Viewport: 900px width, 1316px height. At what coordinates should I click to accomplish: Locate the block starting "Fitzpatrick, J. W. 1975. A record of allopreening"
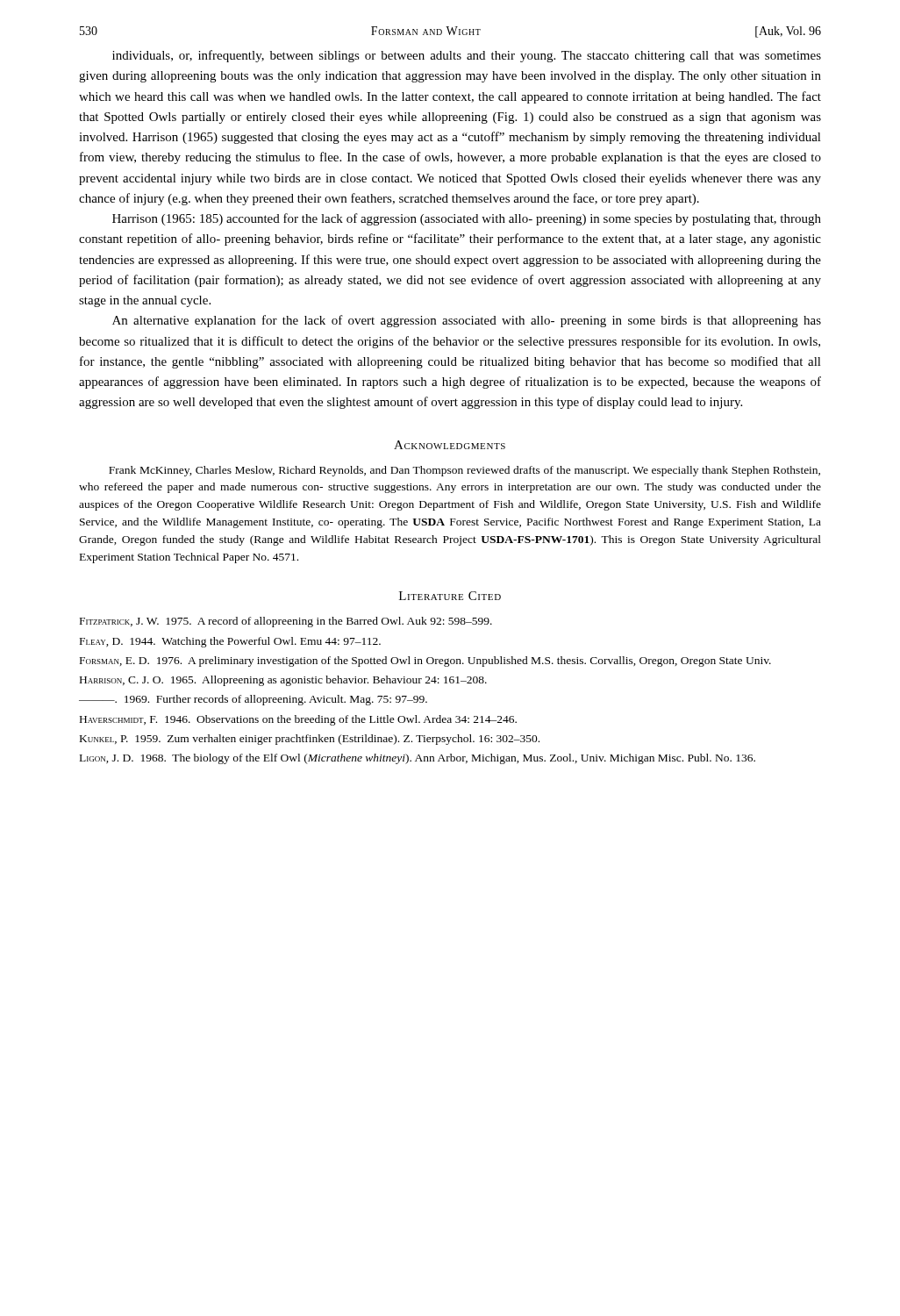tap(286, 621)
